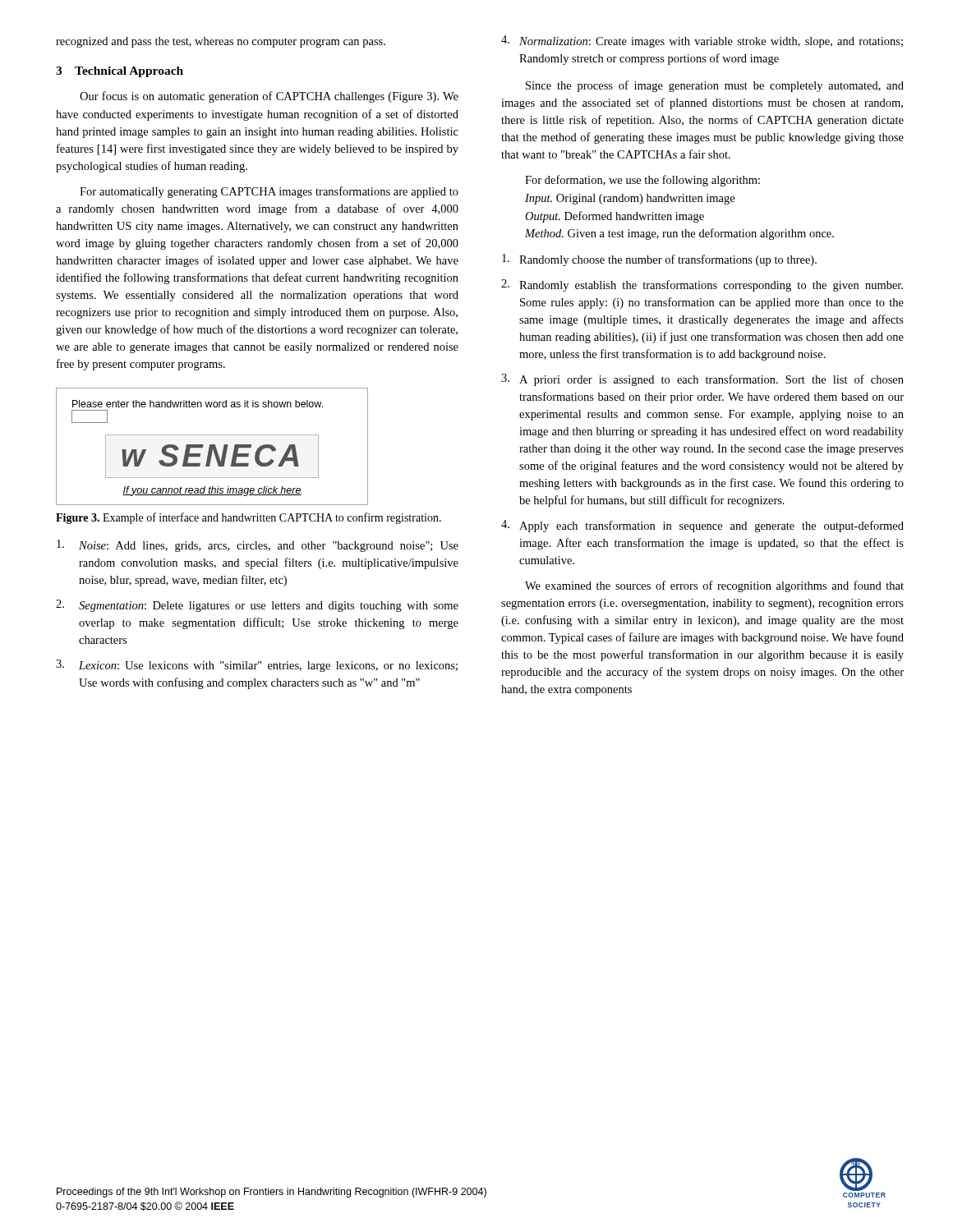This screenshot has width=953, height=1232.
Task: Where is the passage that starts "Randomly choose the"?
Action: pyautogui.click(x=702, y=260)
